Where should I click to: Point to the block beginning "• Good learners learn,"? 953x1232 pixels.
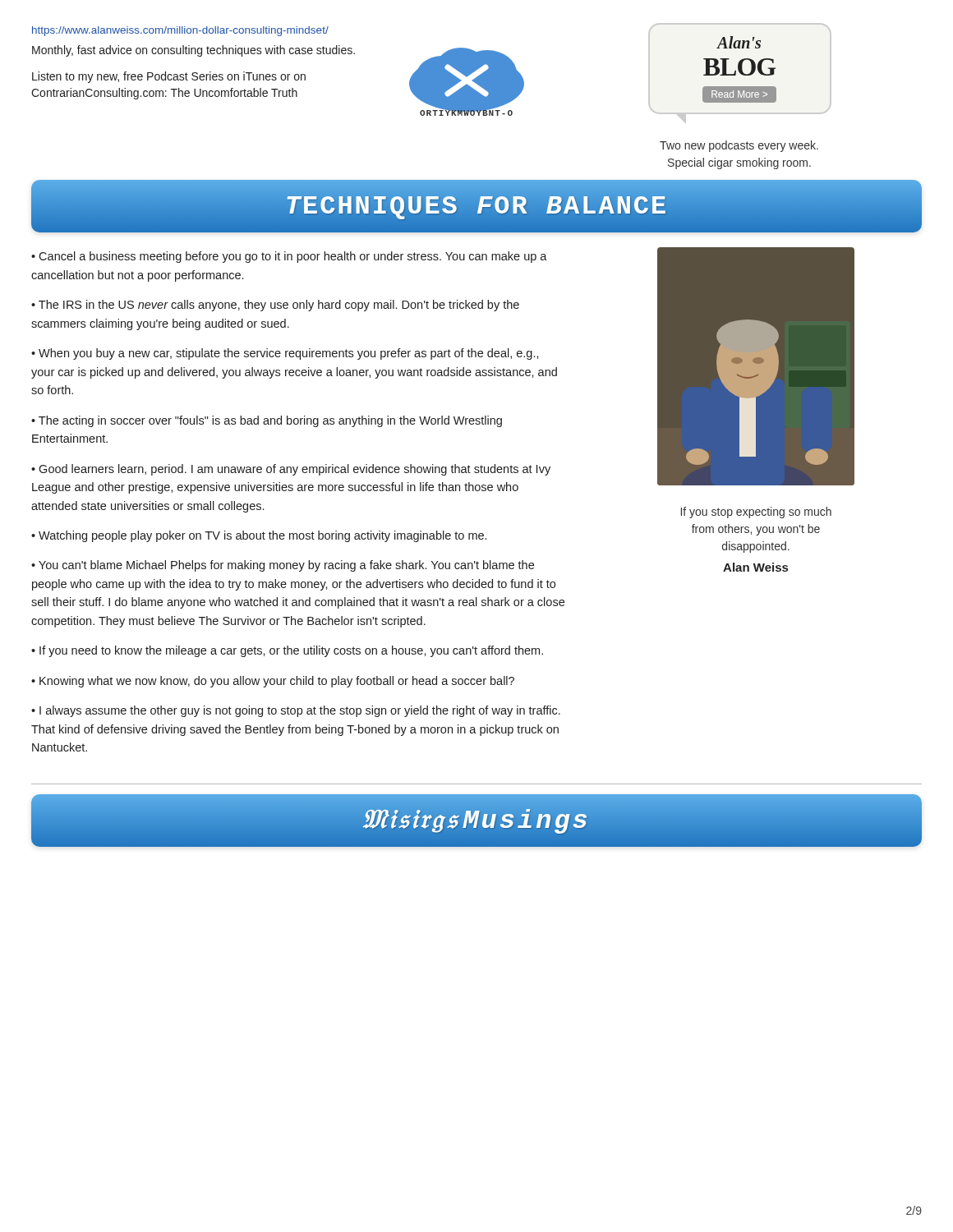(x=291, y=487)
